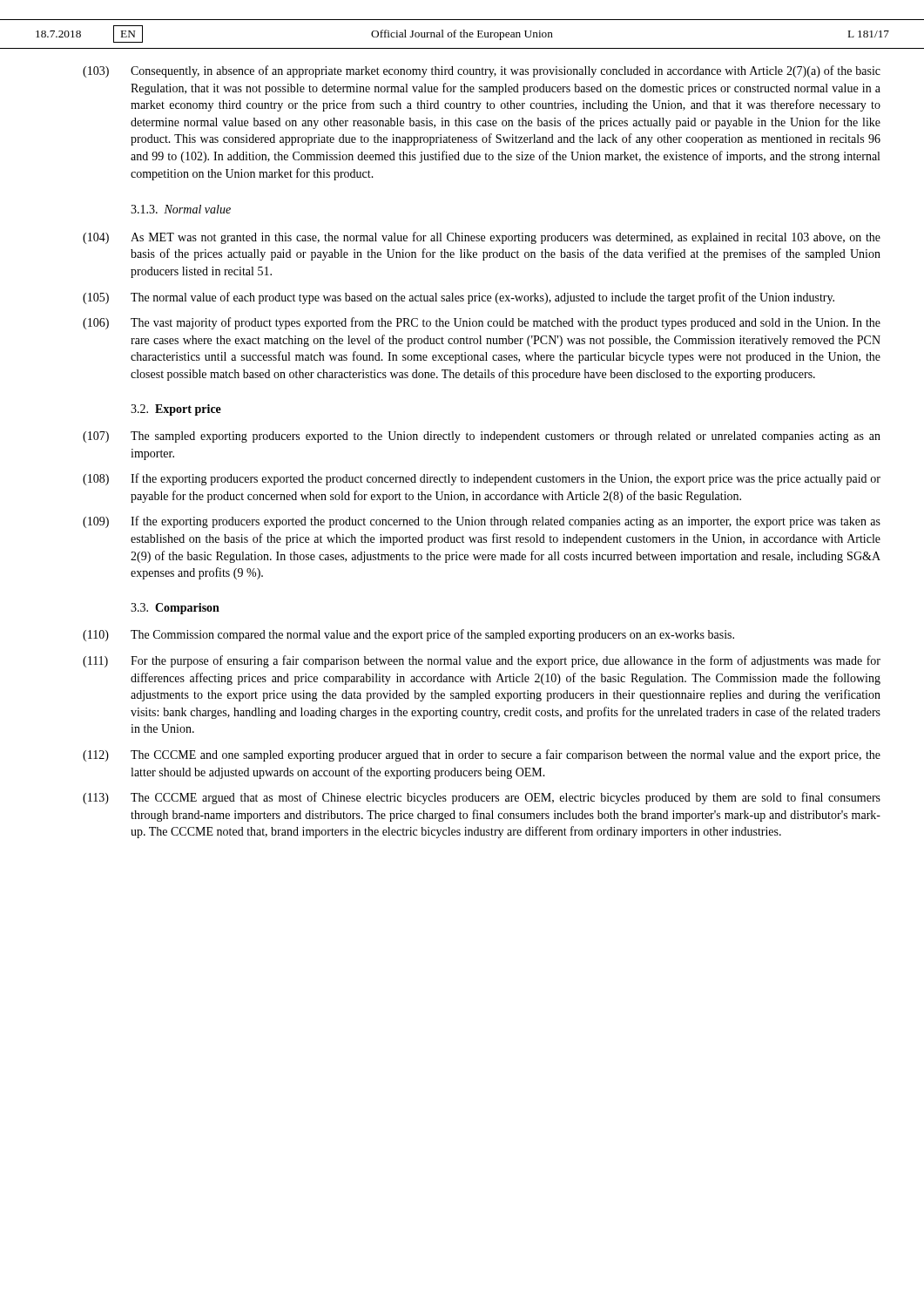Navigate to the text block starting "3.1.3. Normal value"

pyautogui.click(x=181, y=210)
